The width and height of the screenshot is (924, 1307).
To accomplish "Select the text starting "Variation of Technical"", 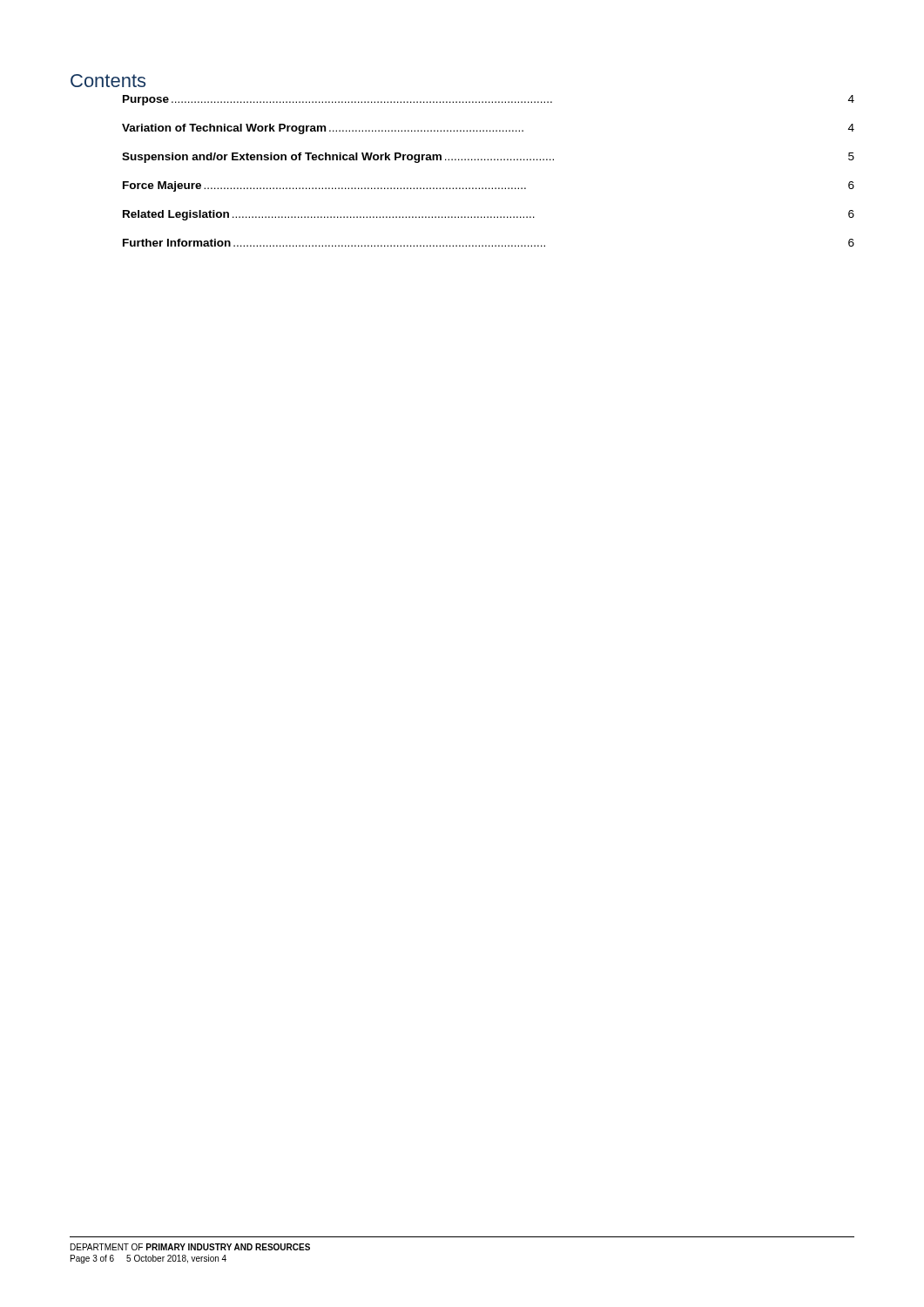I will coord(488,128).
